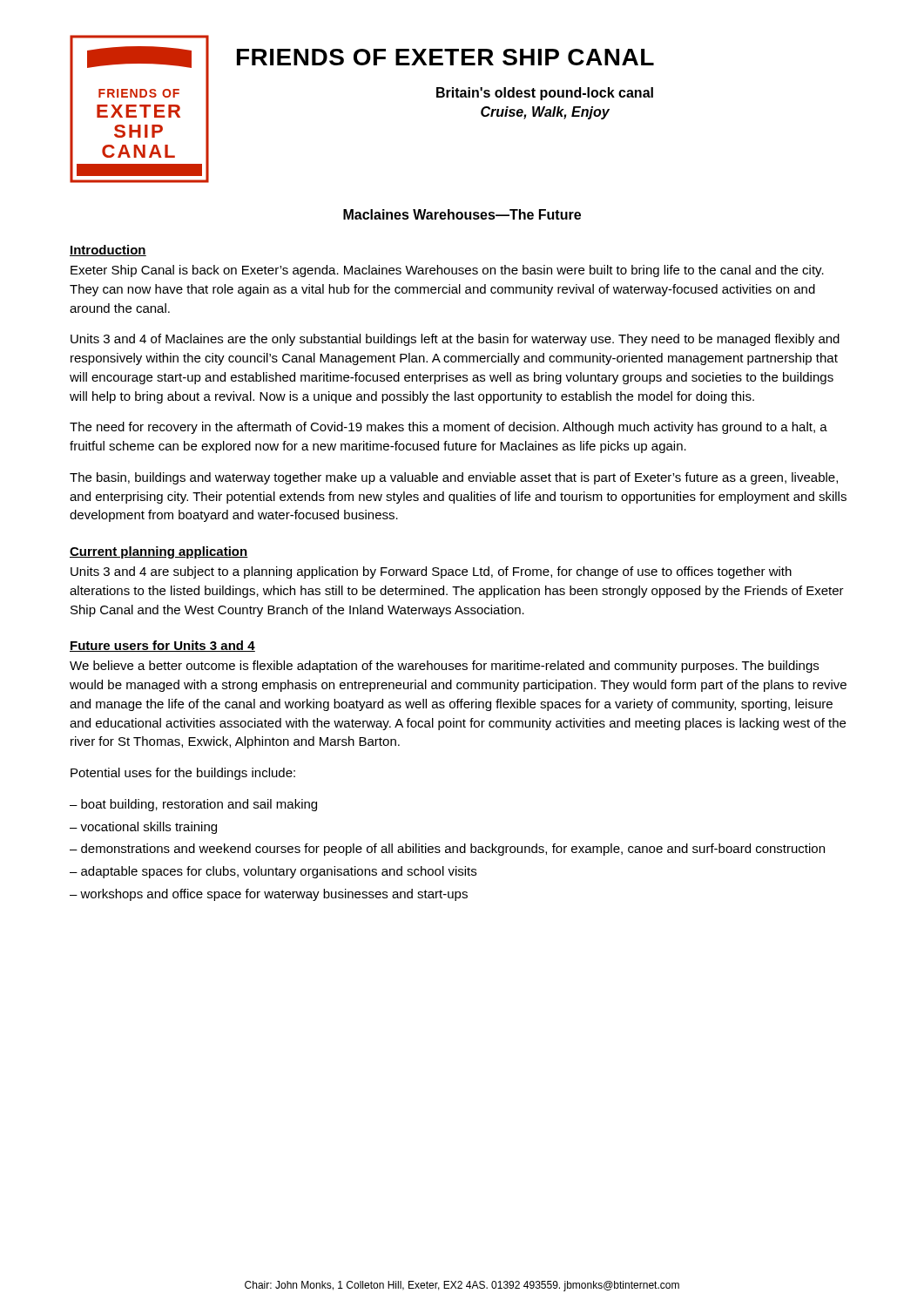Where is the passage that starts "The basin, buildings and waterway together make"?
924x1307 pixels.
(458, 496)
